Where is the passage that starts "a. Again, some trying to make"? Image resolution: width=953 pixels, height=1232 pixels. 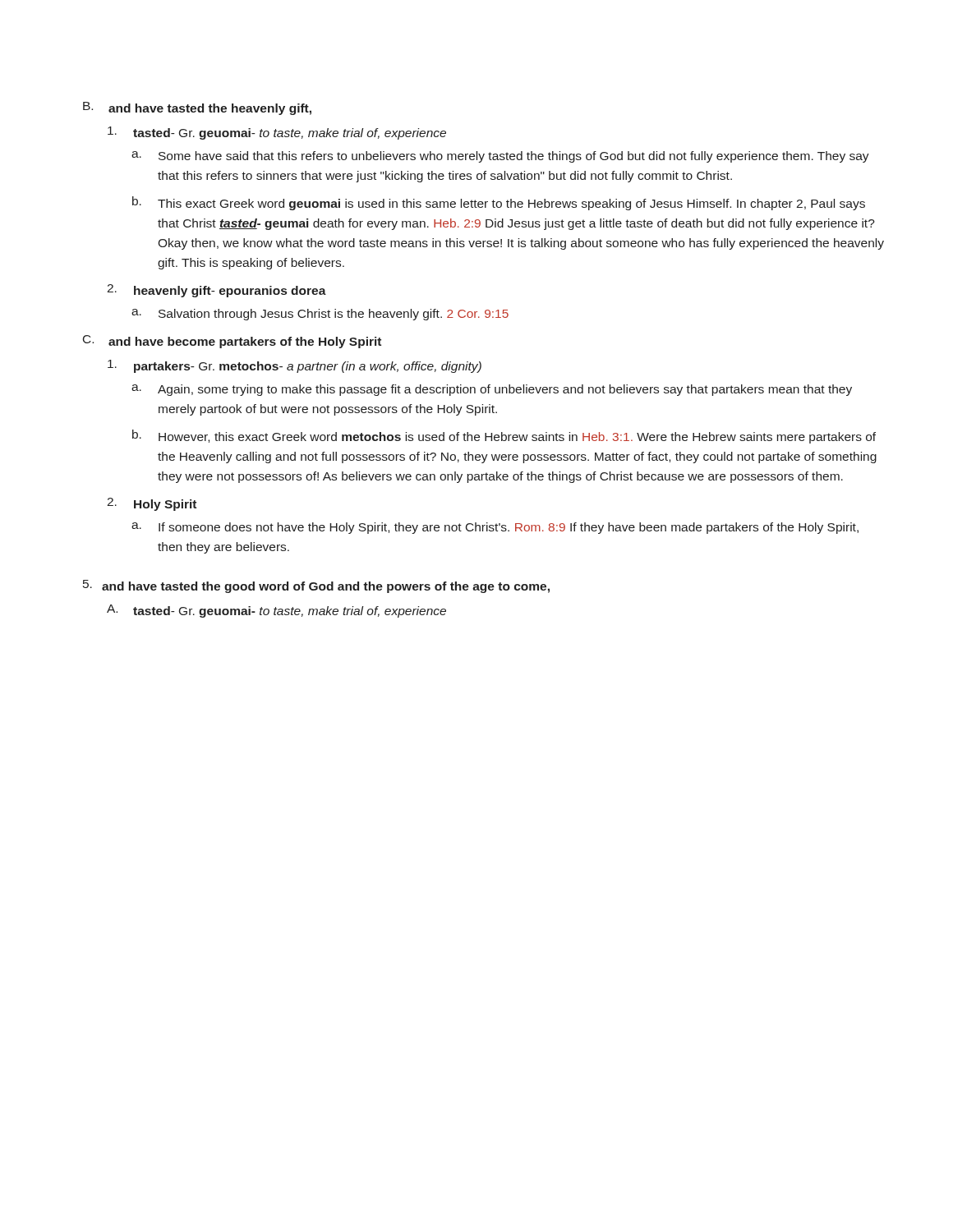tap(509, 399)
